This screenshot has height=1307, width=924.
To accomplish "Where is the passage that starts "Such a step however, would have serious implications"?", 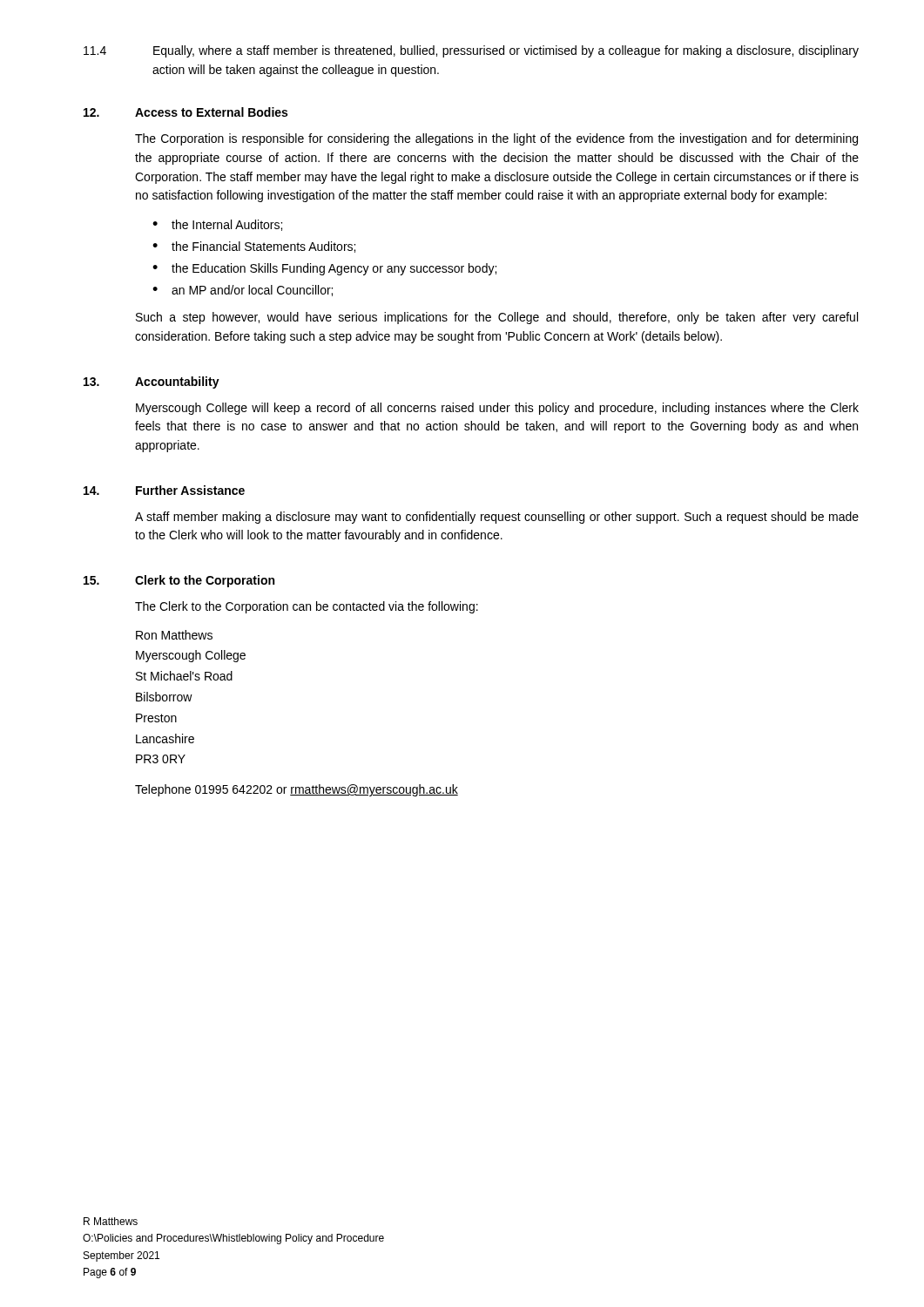I will (497, 327).
